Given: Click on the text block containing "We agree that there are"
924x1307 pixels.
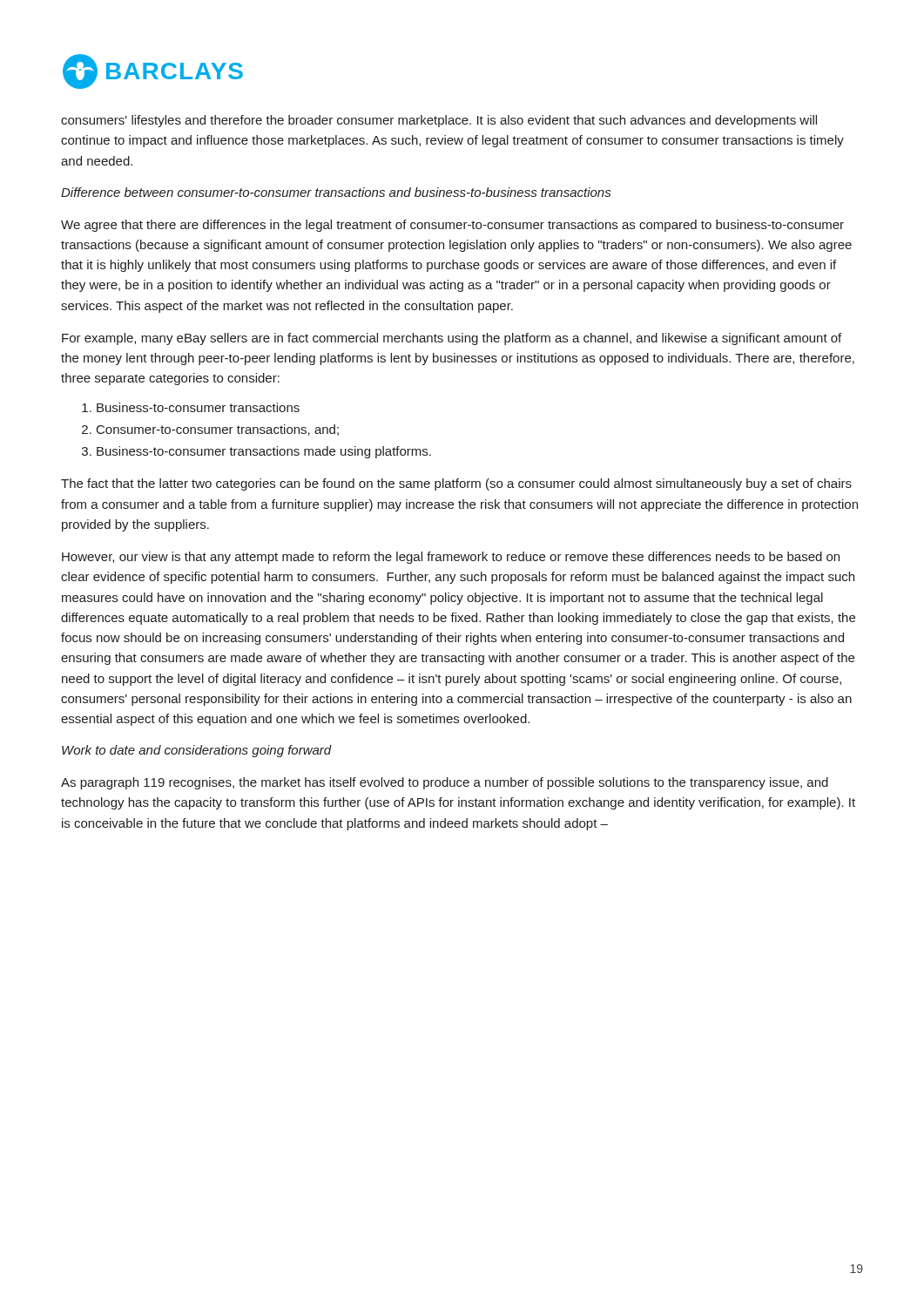Looking at the screenshot, I should tap(457, 264).
